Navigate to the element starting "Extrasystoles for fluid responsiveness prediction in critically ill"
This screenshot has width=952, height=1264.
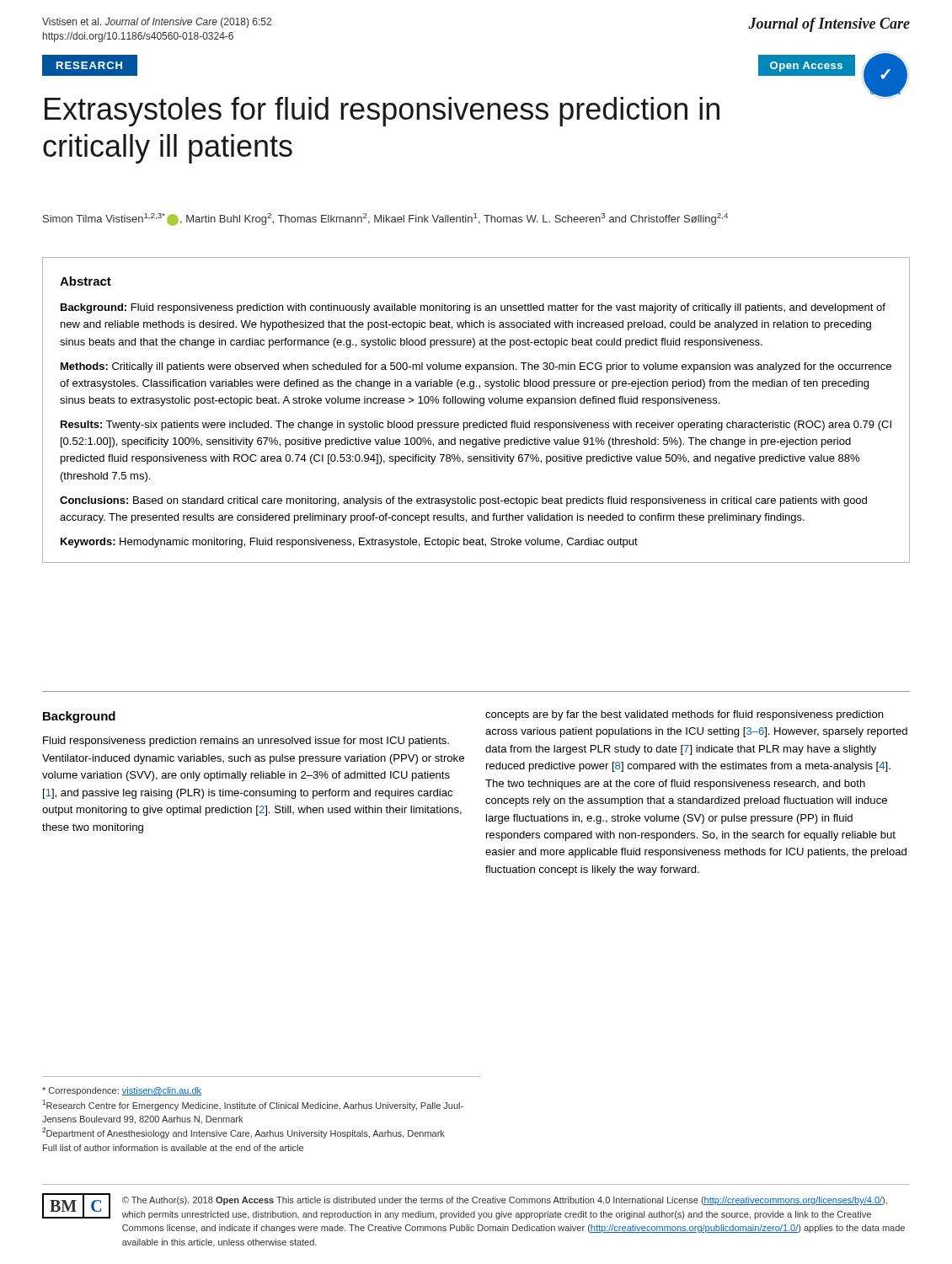[x=382, y=128]
